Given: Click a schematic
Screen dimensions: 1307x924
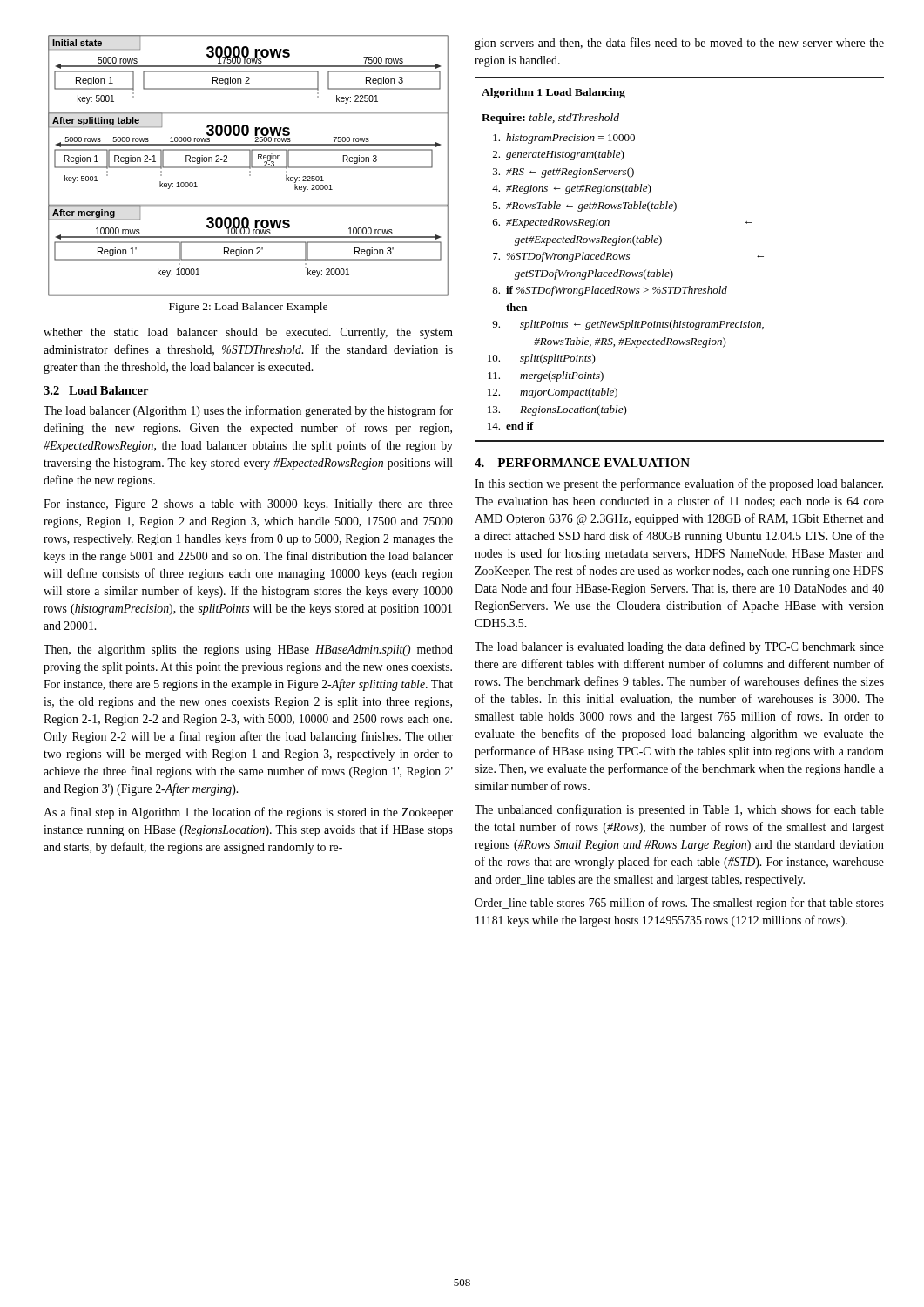Looking at the screenshot, I should click(248, 166).
